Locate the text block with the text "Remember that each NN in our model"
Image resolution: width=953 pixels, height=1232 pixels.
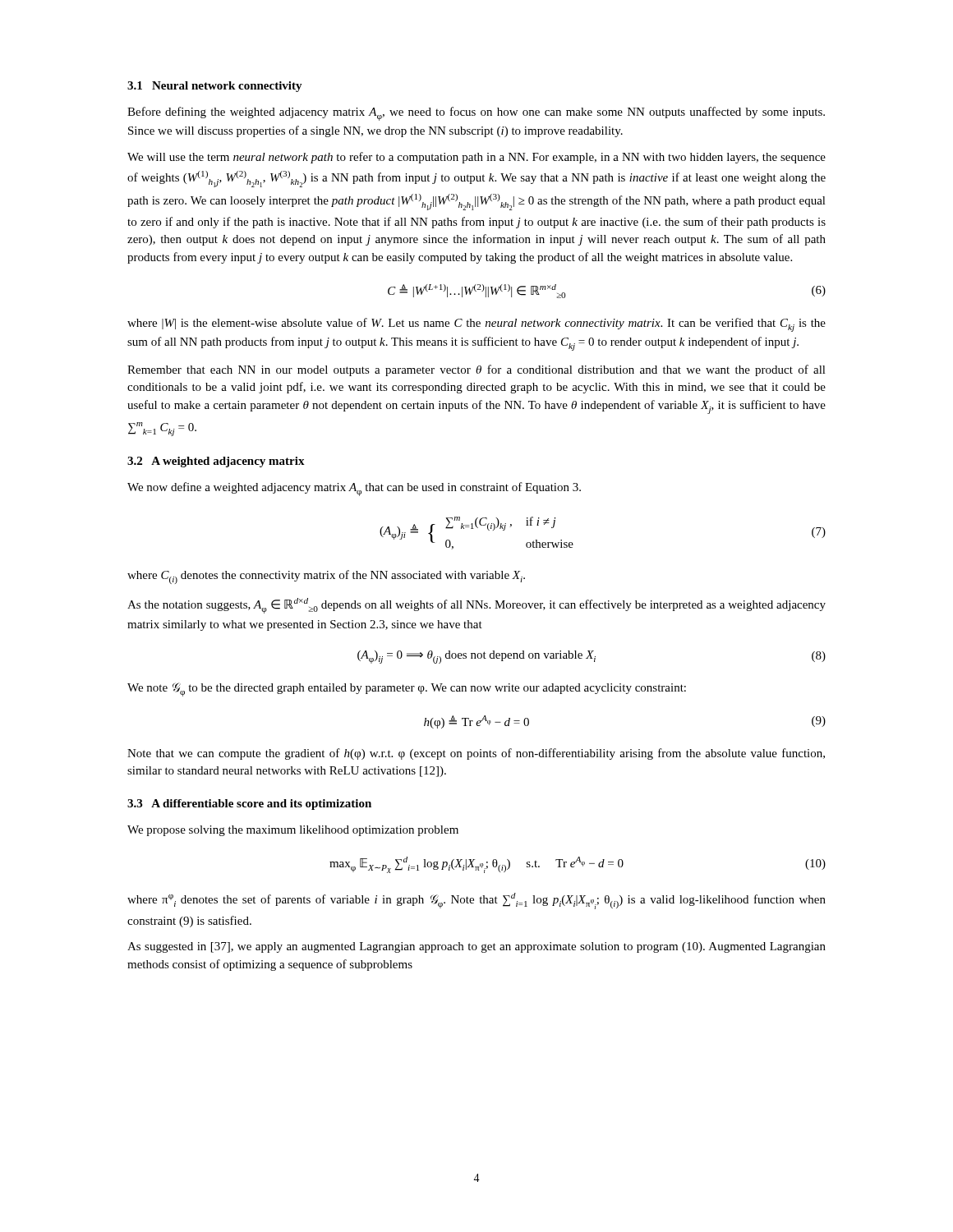476,399
